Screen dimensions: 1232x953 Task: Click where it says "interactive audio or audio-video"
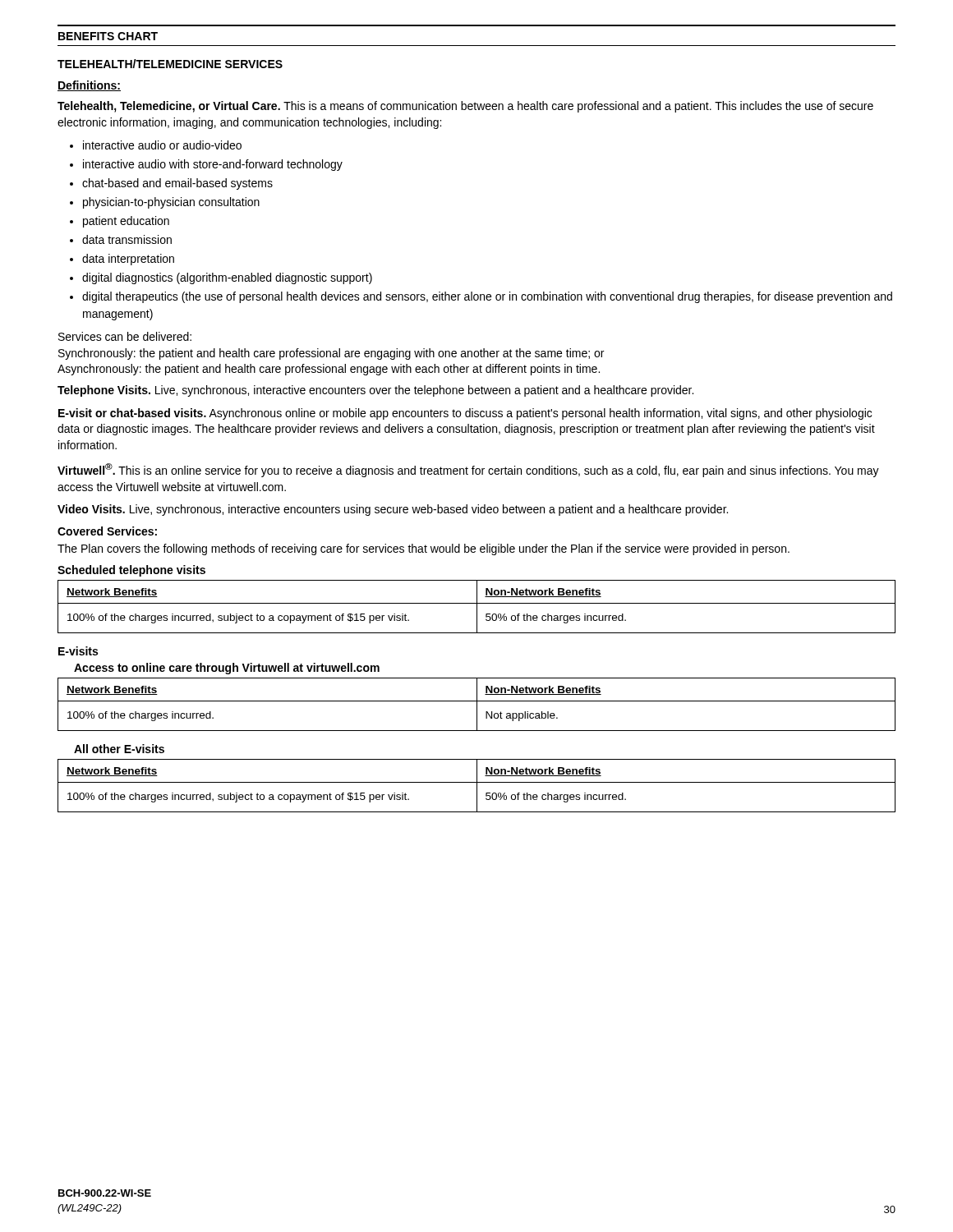tap(156, 145)
